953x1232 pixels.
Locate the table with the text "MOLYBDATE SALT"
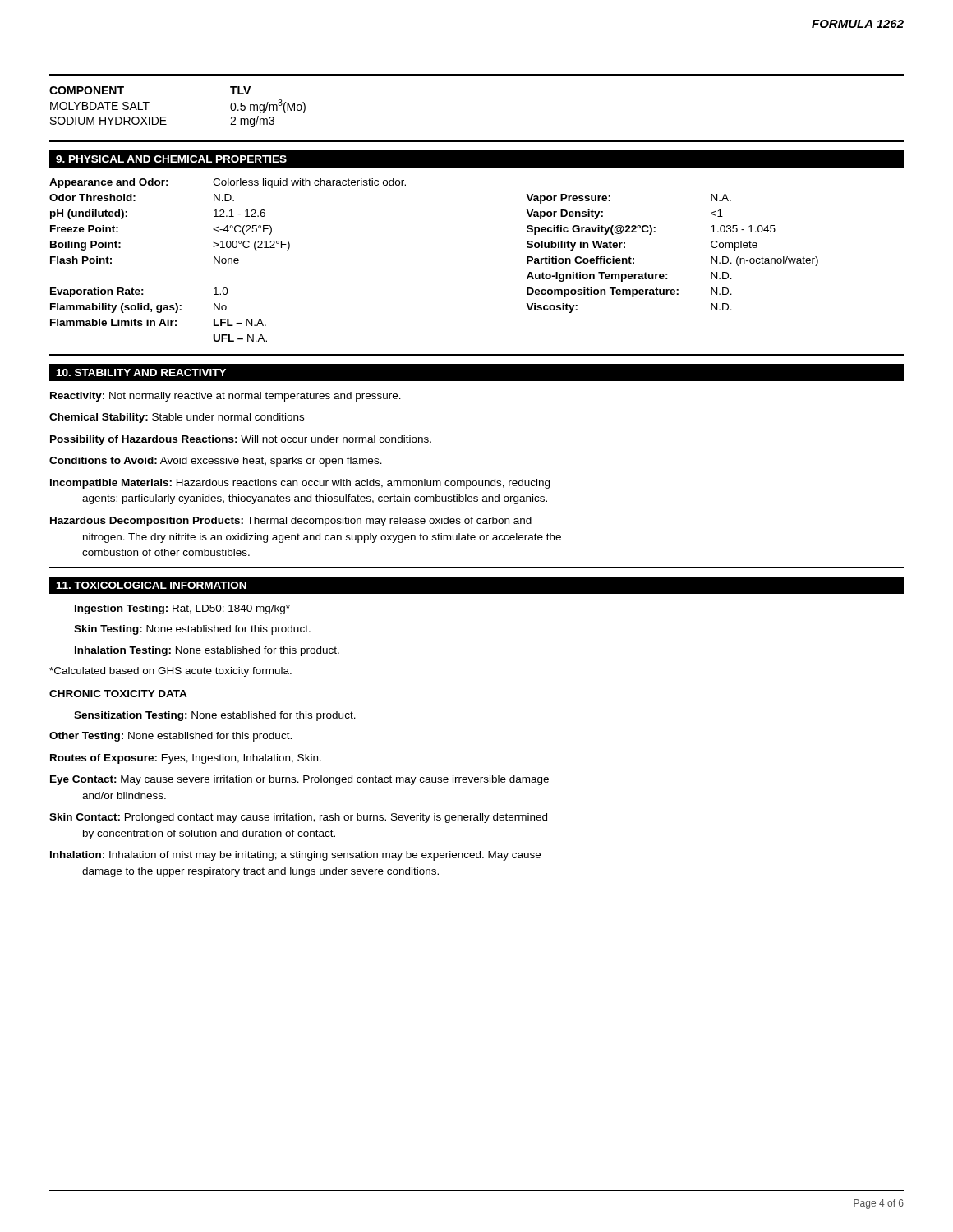coord(476,105)
